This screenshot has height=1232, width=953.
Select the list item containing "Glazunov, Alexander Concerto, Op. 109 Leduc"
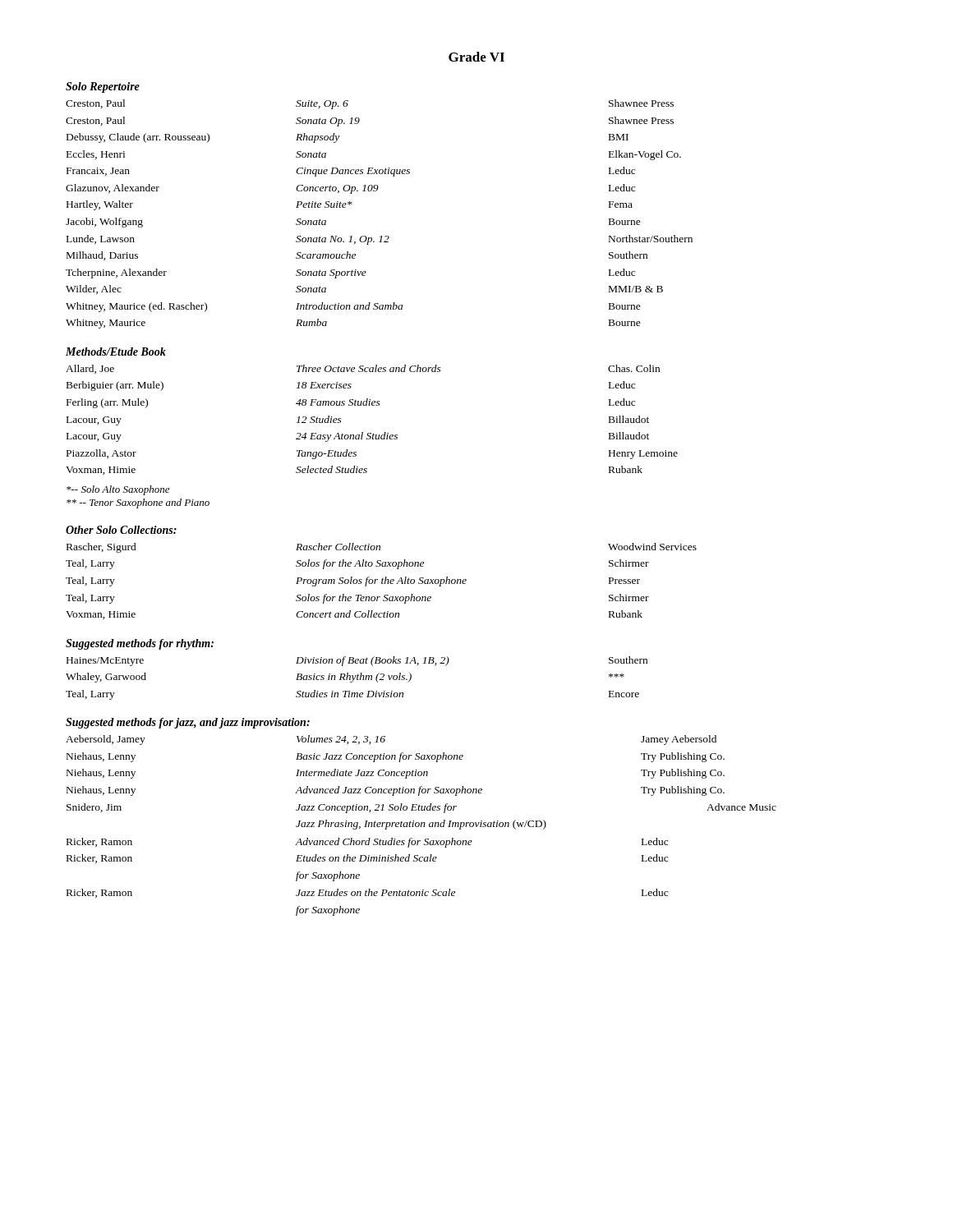tap(350, 189)
